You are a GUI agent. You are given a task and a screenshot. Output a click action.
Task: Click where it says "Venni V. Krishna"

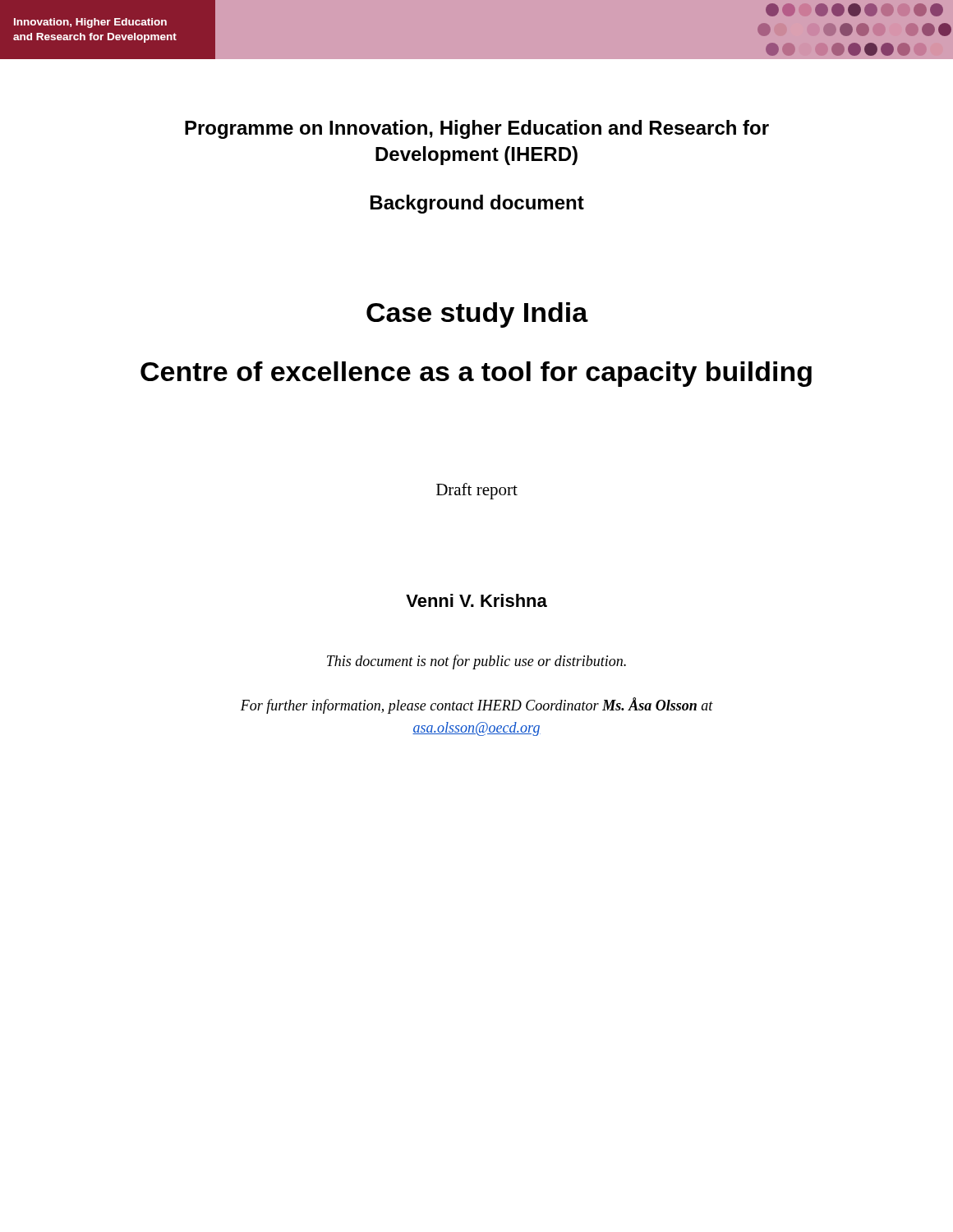click(x=476, y=601)
